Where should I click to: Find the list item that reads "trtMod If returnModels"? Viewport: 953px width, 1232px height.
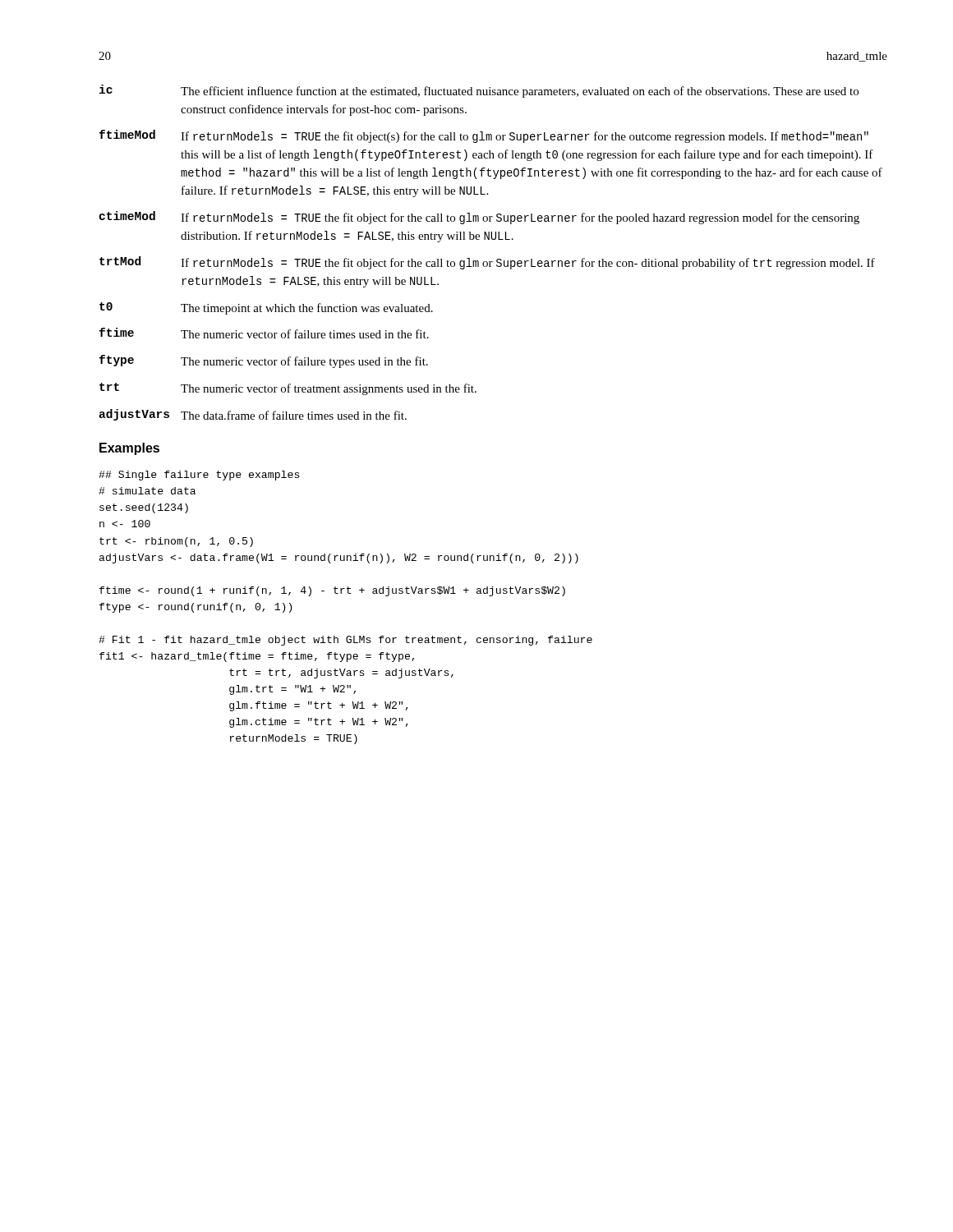pyautogui.click(x=493, y=272)
